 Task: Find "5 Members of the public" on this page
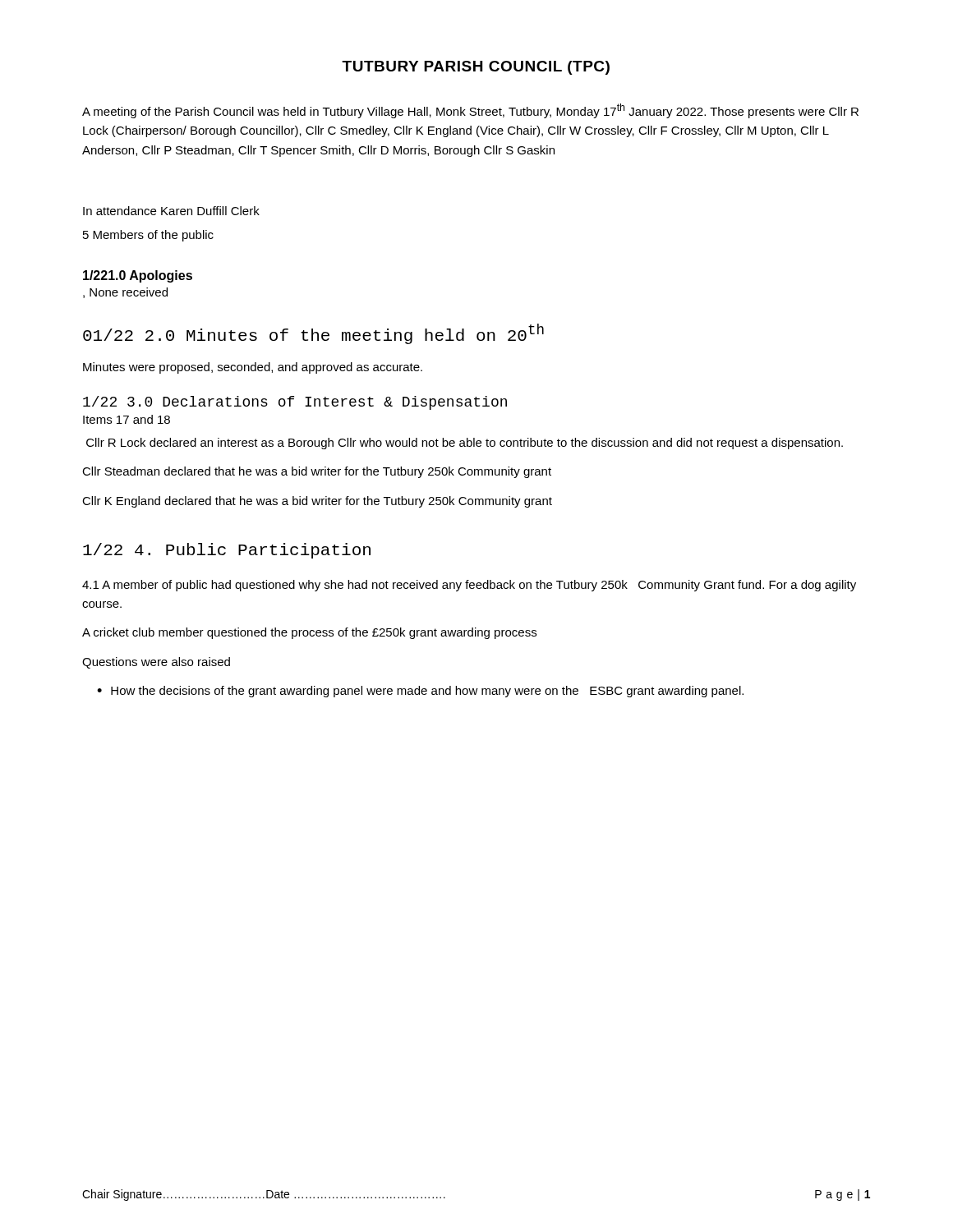click(148, 235)
